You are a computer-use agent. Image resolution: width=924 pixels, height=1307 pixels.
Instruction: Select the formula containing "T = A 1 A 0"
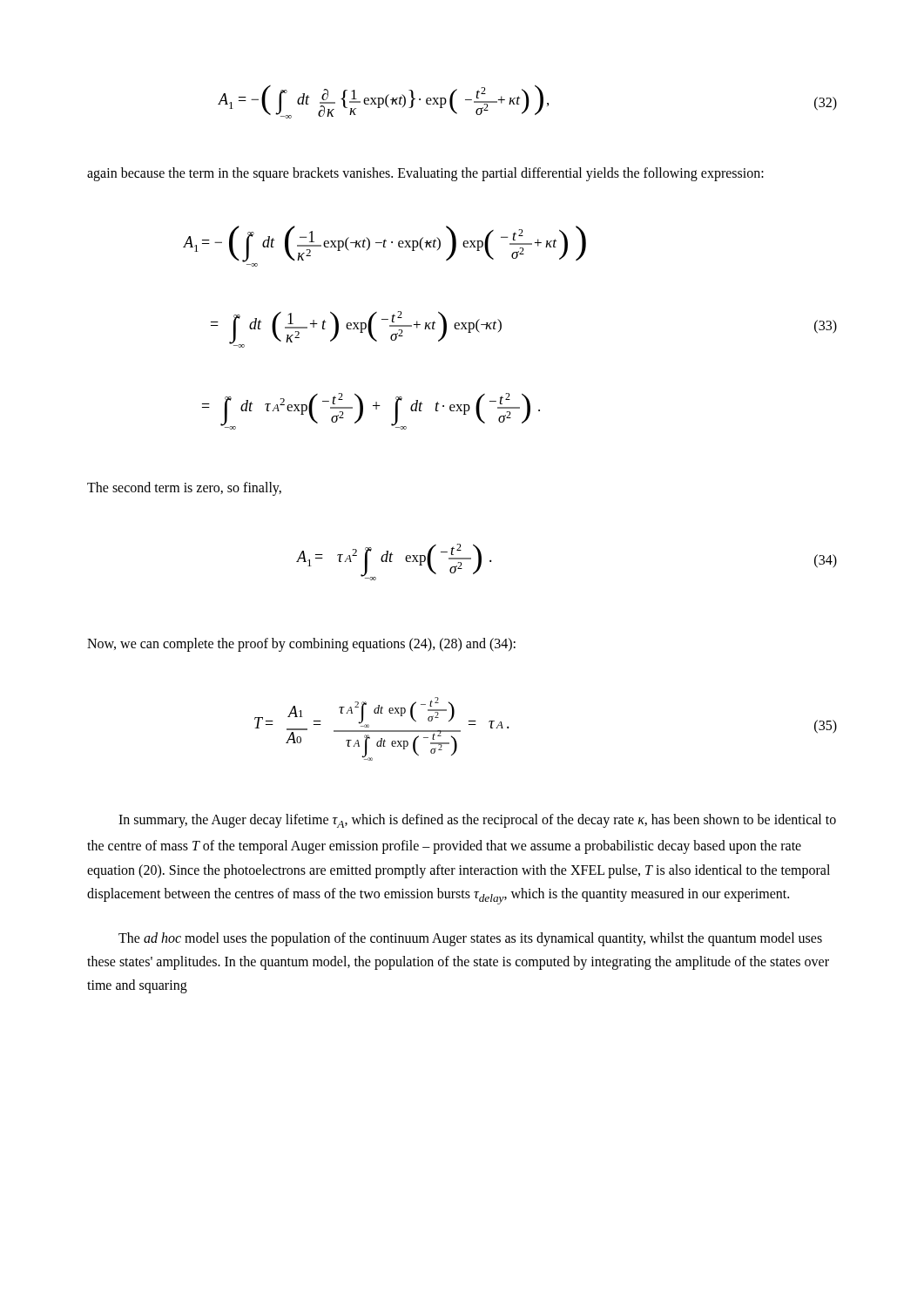coord(462,725)
